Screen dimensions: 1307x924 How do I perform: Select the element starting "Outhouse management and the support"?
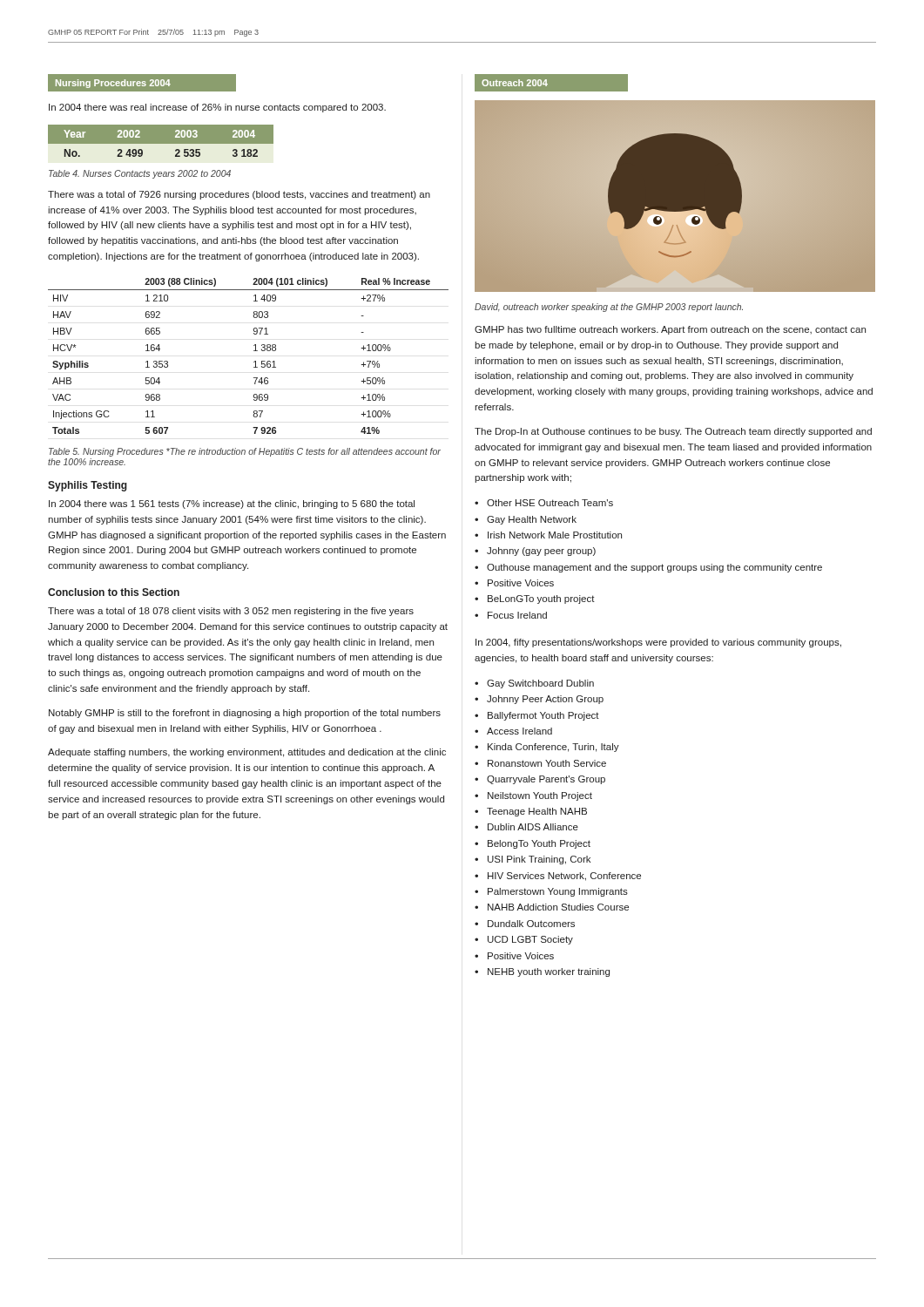655,567
